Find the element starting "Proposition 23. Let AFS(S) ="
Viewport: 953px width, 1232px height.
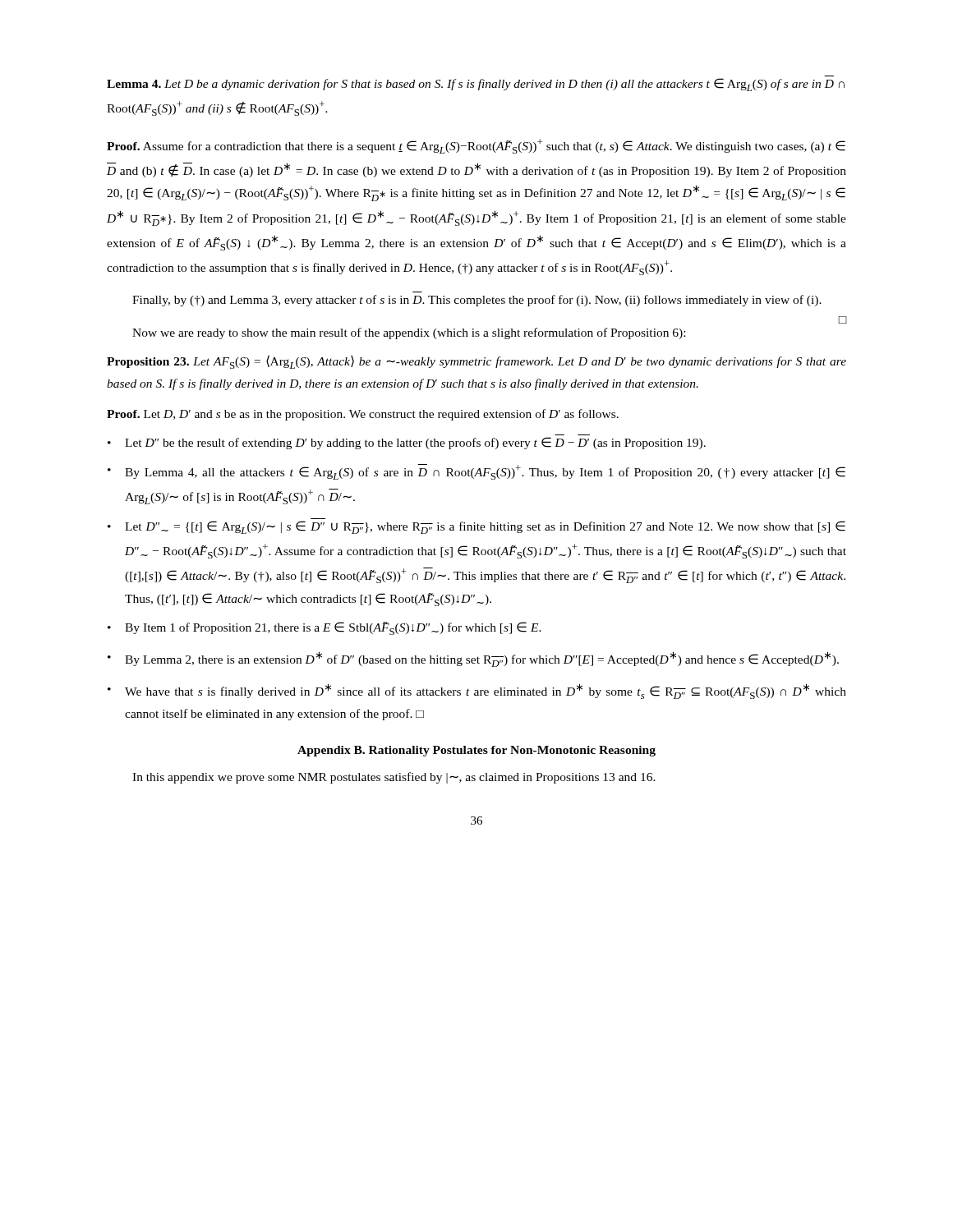click(476, 373)
